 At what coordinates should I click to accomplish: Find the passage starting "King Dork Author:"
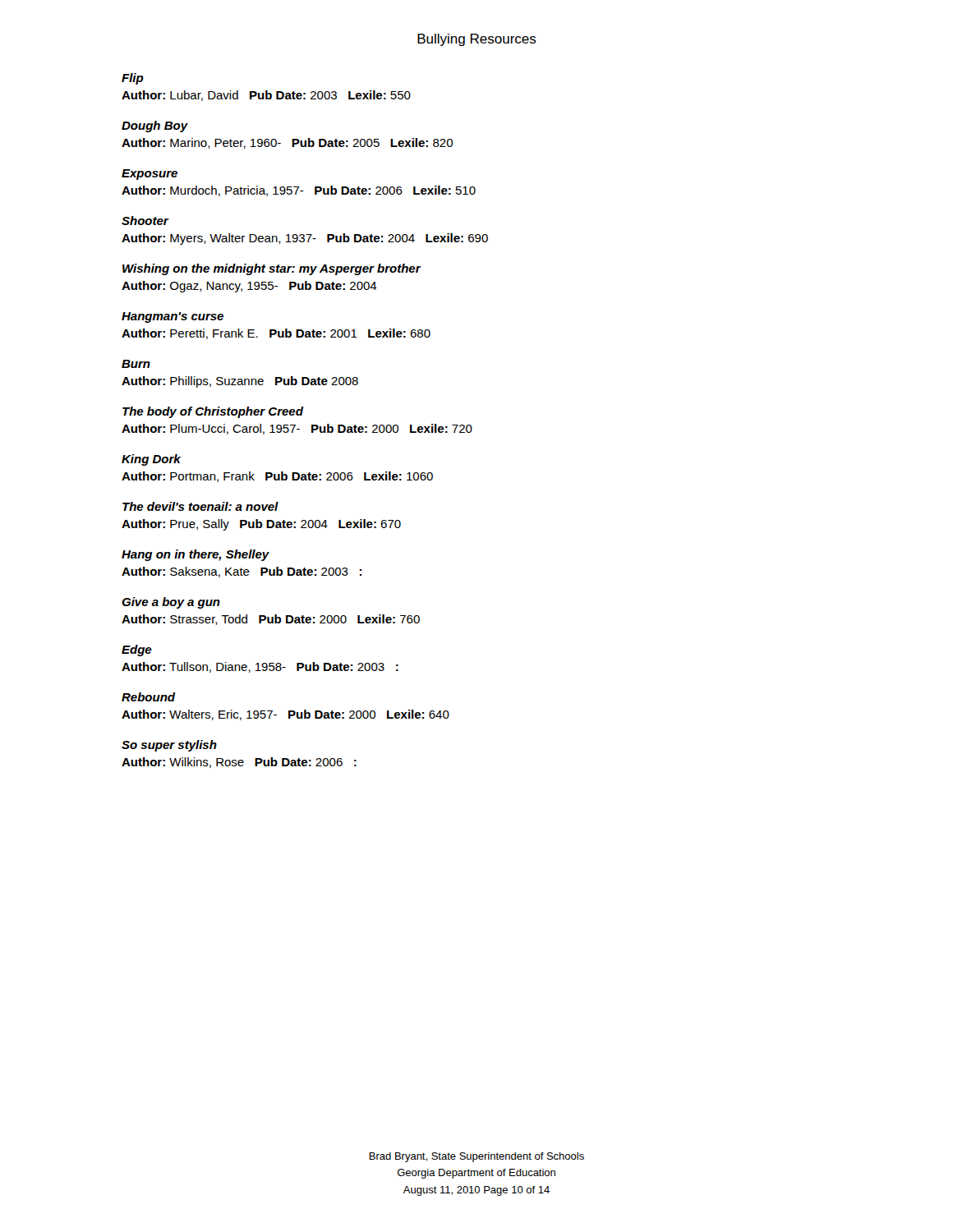point(151,460)
